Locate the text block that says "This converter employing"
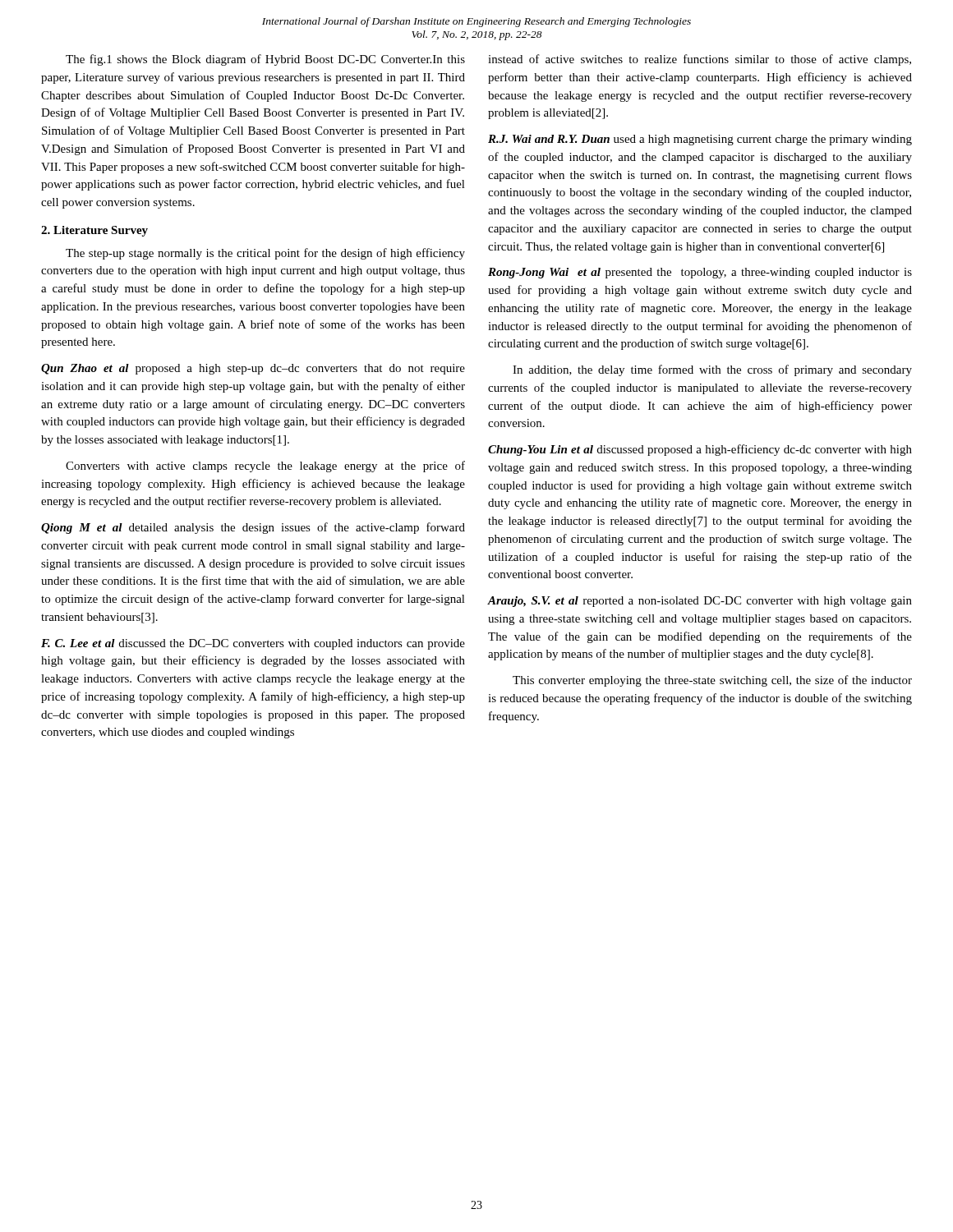 (x=700, y=698)
